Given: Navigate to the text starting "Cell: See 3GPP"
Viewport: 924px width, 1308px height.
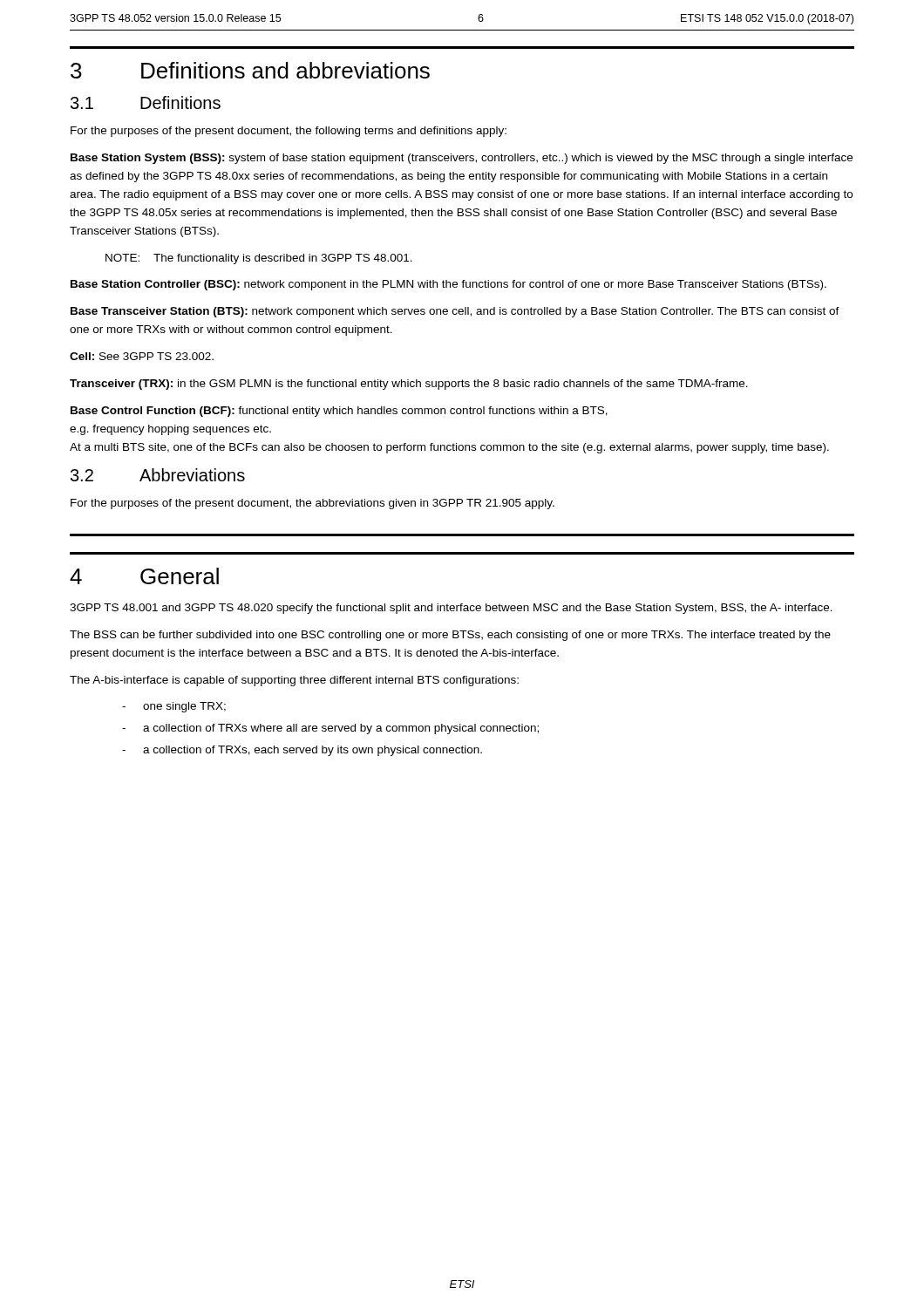Looking at the screenshot, I should (142, 356).
